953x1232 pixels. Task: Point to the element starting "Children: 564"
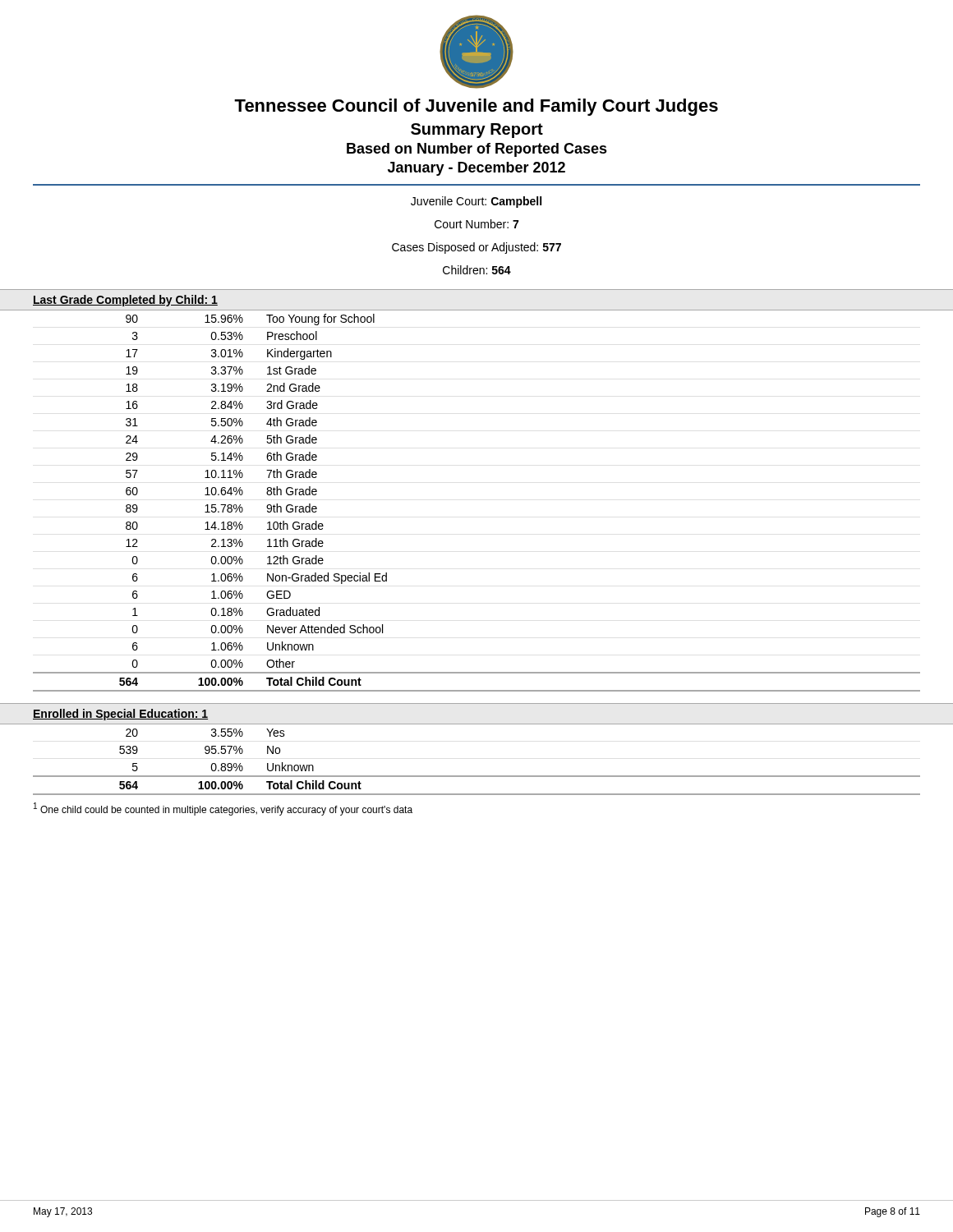pos(476,270)
